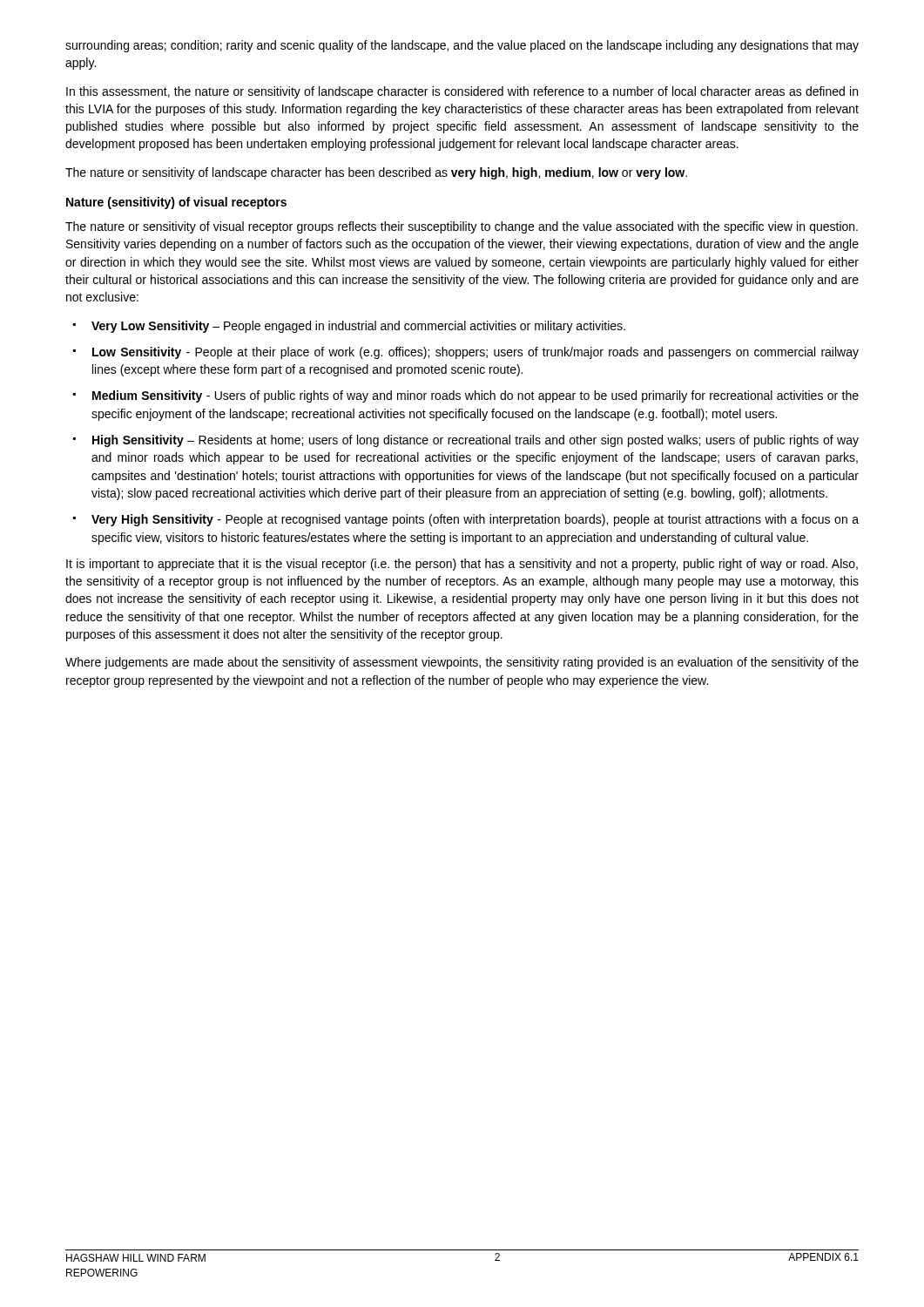Select the text block containing "It is important to appreciate that it is"
924x1307 pixels.
click(x=462, y=599)
